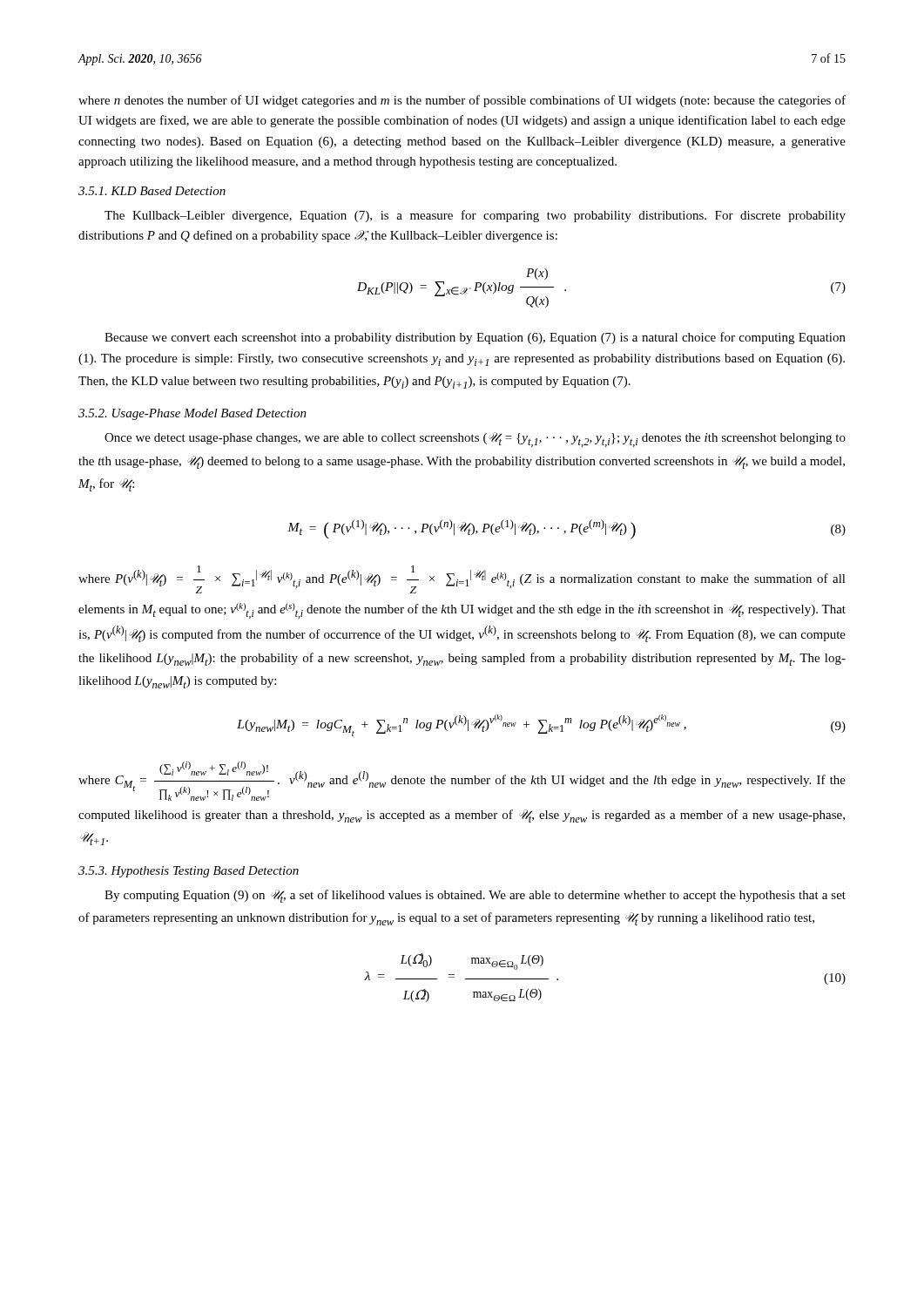Select the section header containing "3.5.1. KLD Based Detection"
The width and height of the screenshot is (924, 1307).
152,191
